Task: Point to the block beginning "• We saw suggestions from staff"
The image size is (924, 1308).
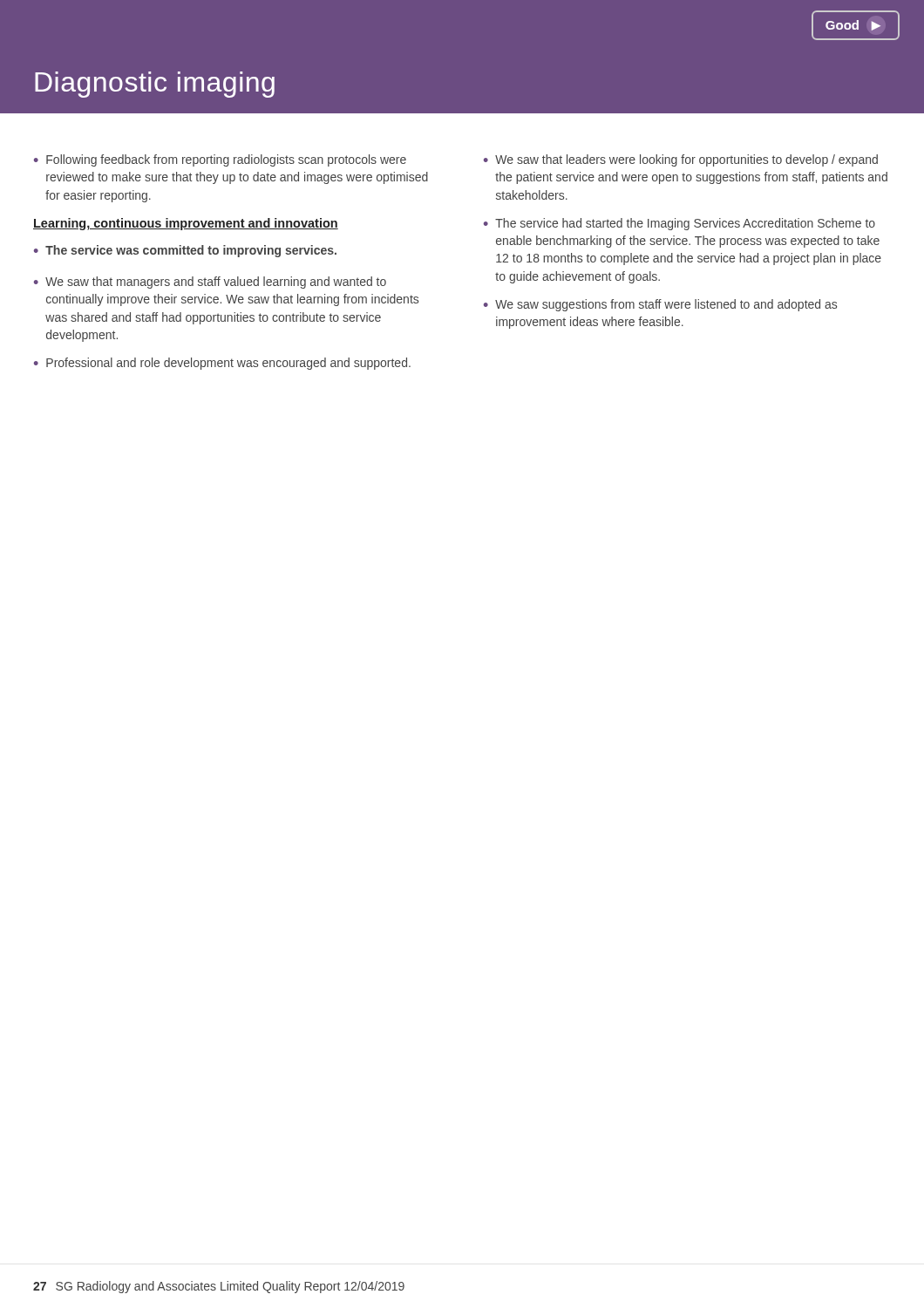Action: click(687, 313)
